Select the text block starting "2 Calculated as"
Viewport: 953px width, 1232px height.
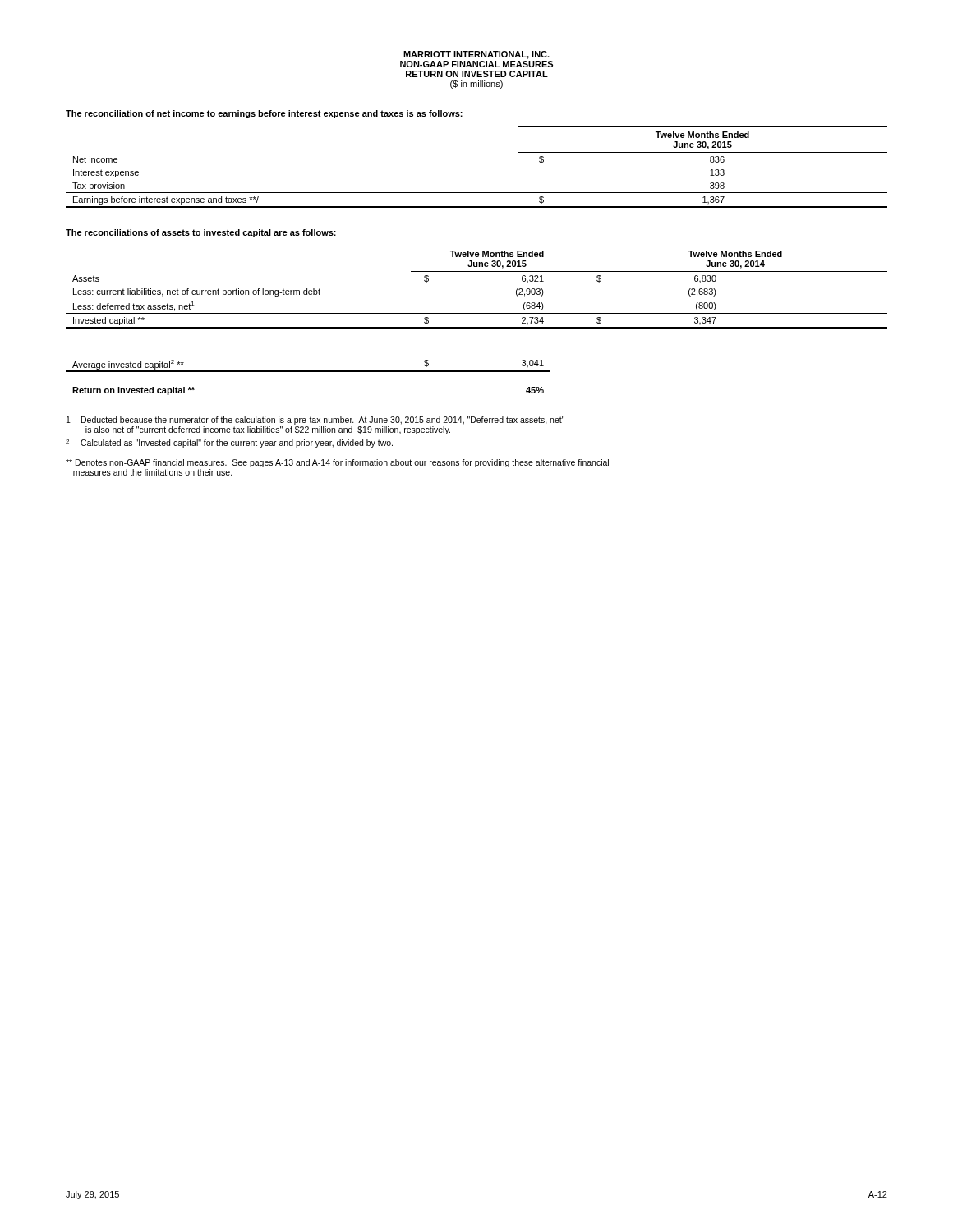[230, 444]
